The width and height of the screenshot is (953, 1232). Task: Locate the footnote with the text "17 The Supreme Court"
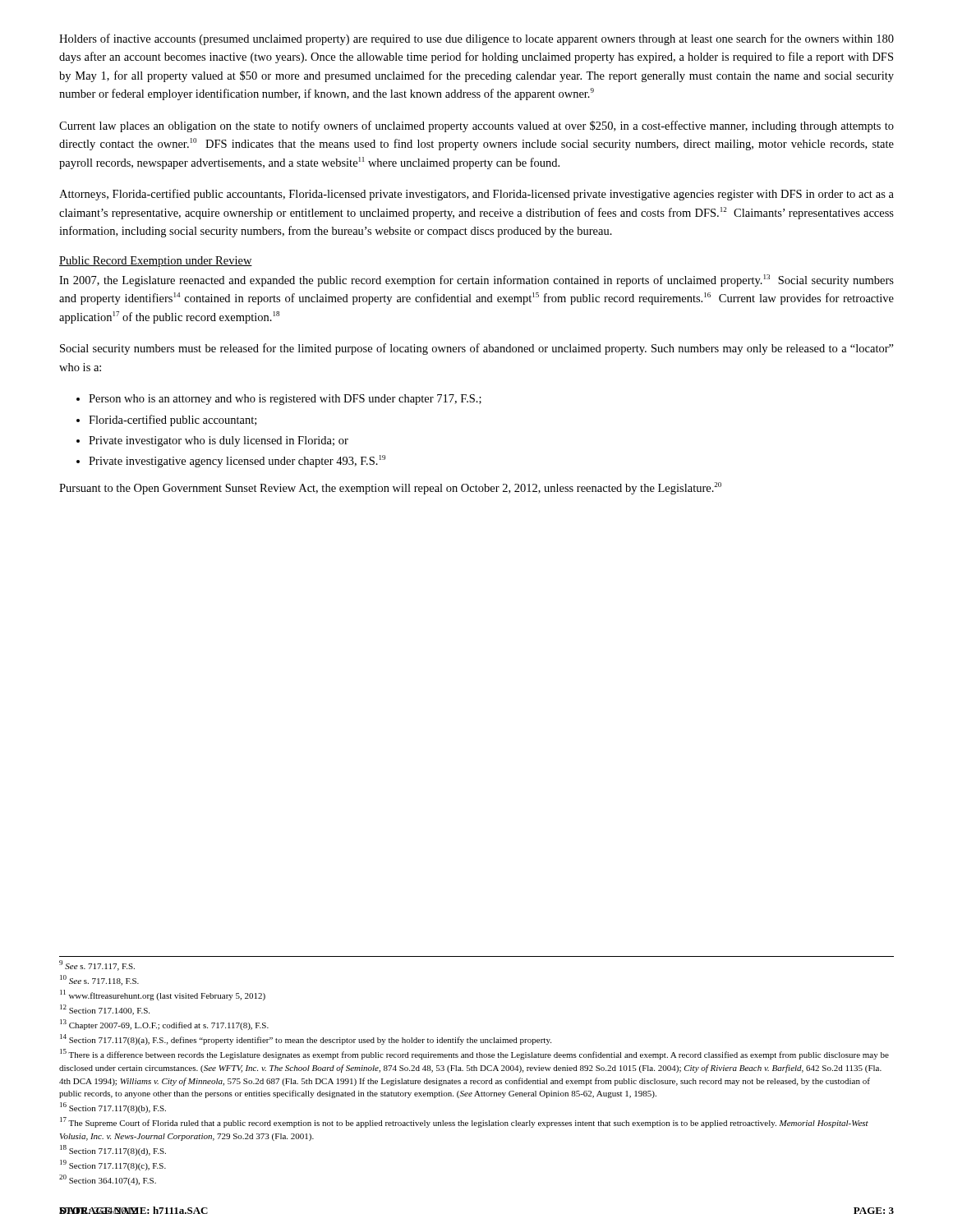(464, 1129)
